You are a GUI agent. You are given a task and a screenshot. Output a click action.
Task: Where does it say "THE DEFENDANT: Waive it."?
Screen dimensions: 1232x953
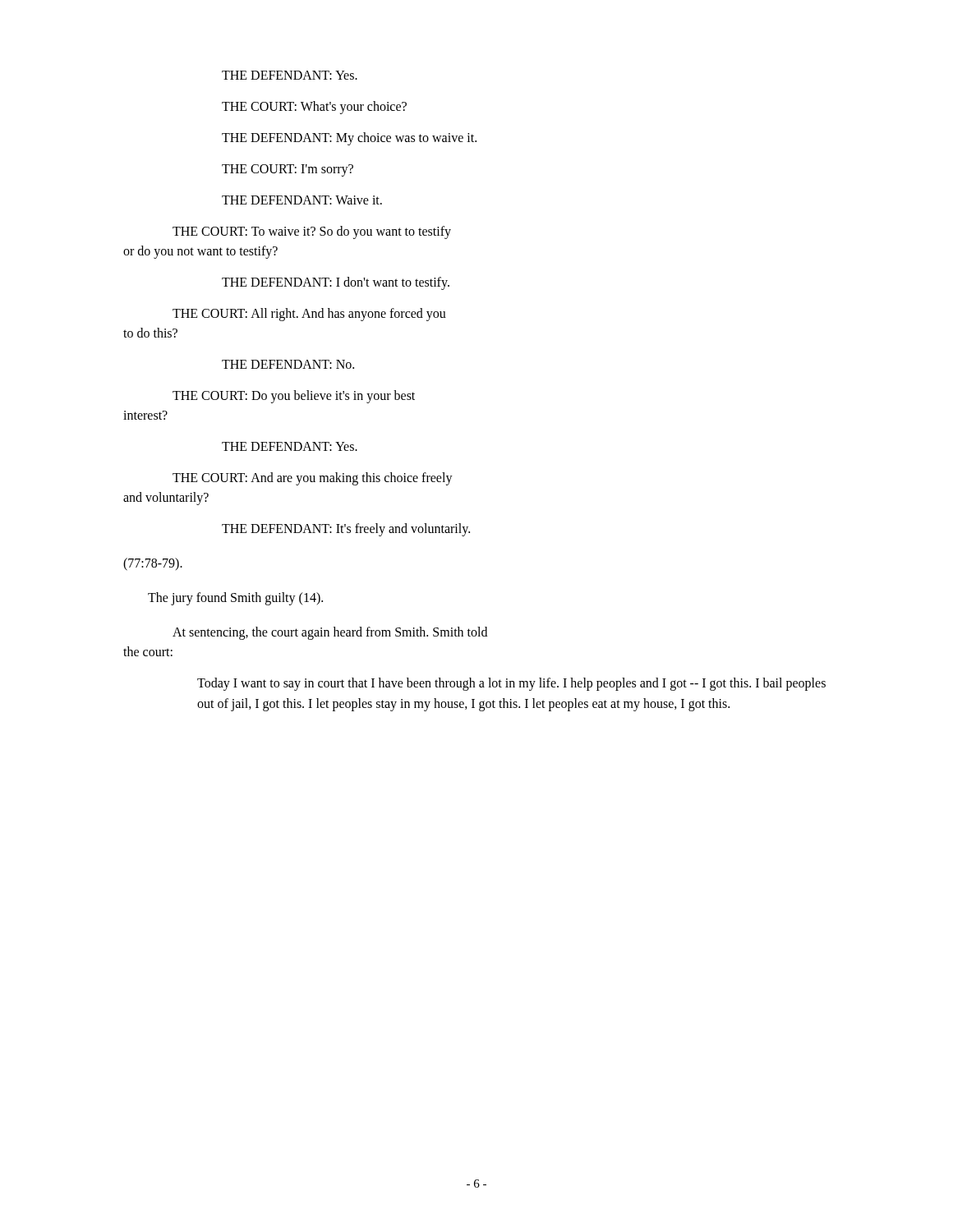coord(302,200)
